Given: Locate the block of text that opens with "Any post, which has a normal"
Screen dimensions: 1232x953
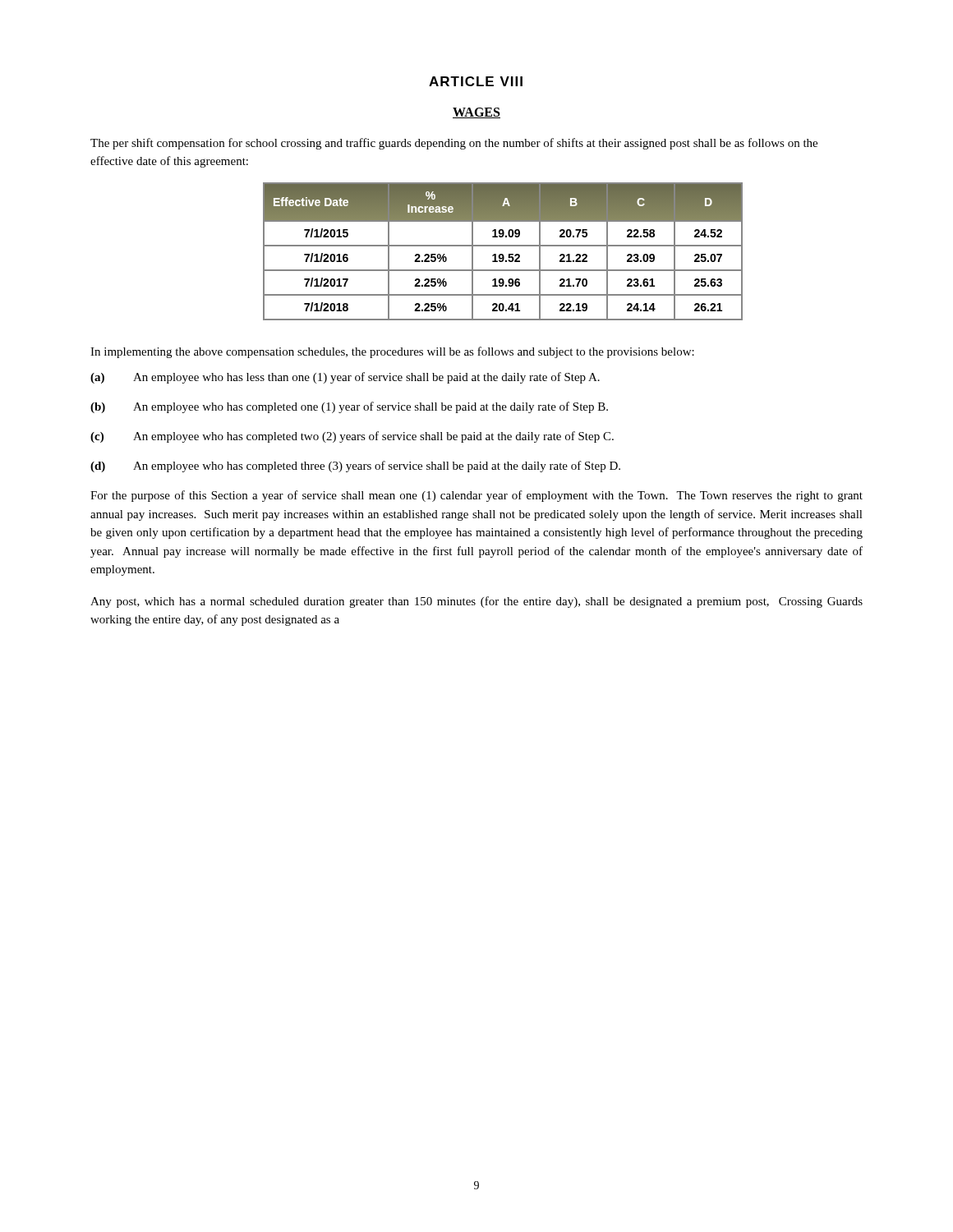Looking at the screenshot, I should click(476, 610).
